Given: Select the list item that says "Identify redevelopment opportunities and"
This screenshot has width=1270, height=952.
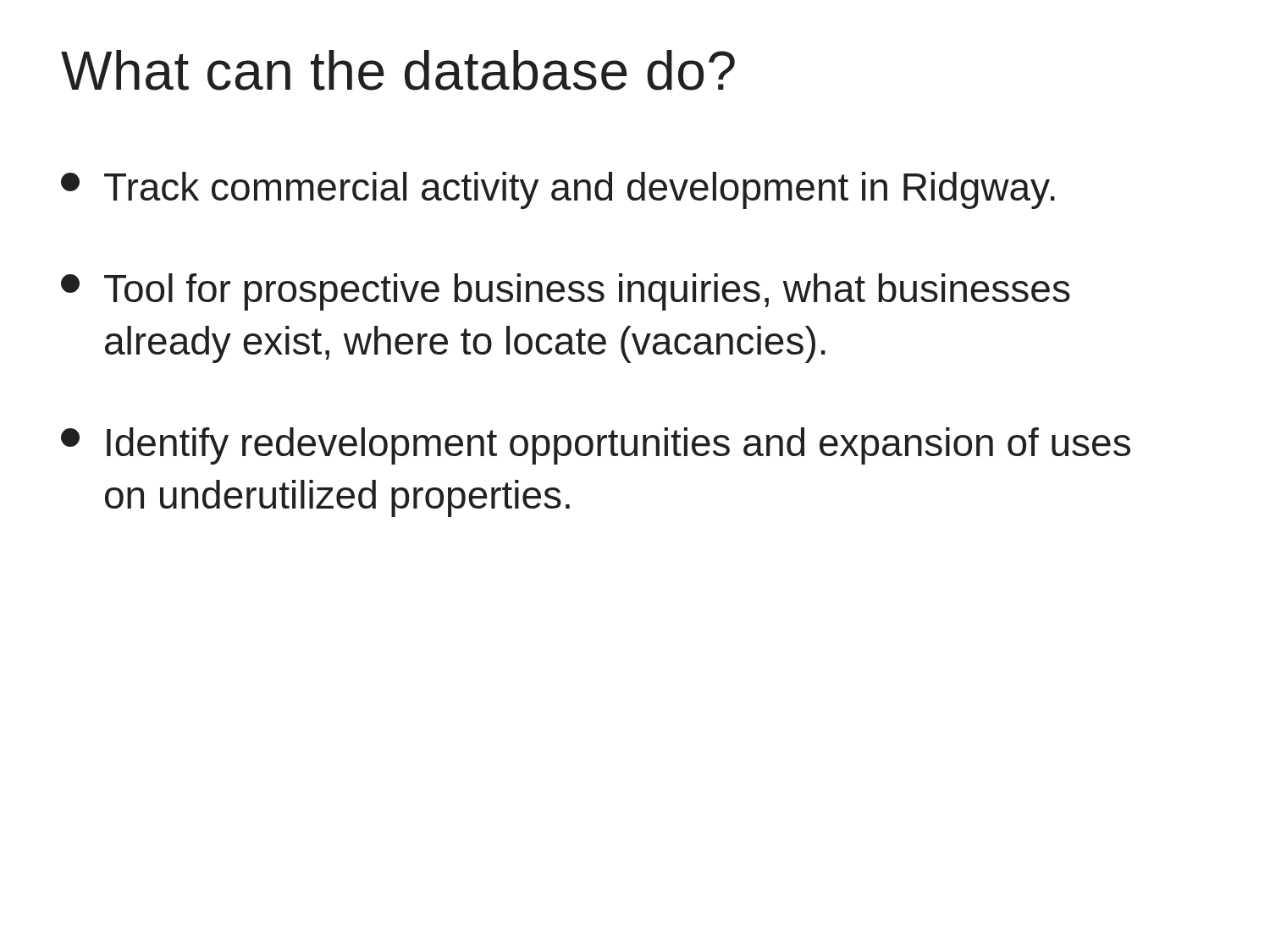Looking at the screenshot, I should (x=635, y=469).
